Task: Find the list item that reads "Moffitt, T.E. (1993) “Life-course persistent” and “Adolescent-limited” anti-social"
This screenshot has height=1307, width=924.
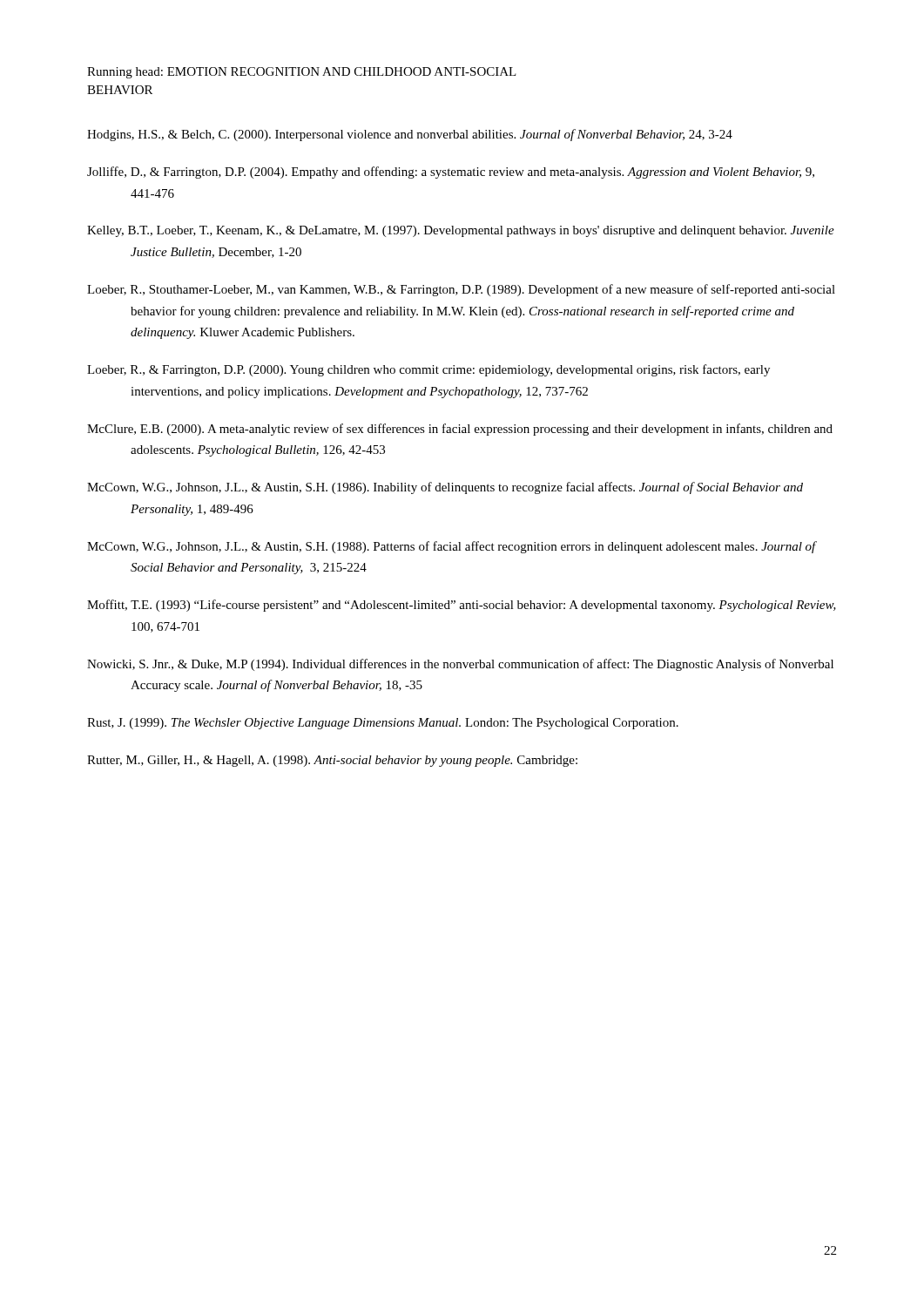Action: coord(462,615)
